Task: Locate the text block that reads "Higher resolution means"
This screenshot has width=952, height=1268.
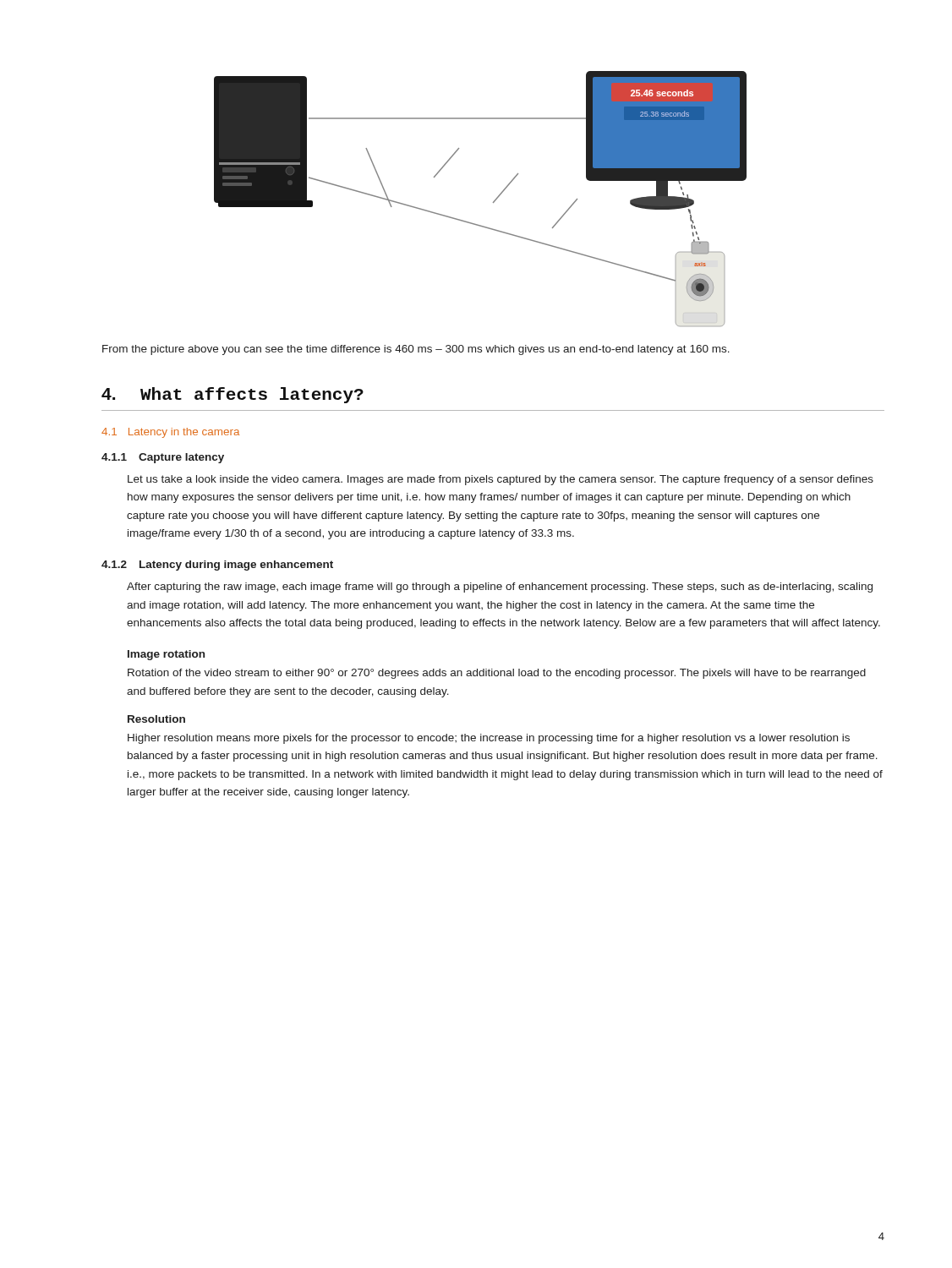Action: point(505,764)
